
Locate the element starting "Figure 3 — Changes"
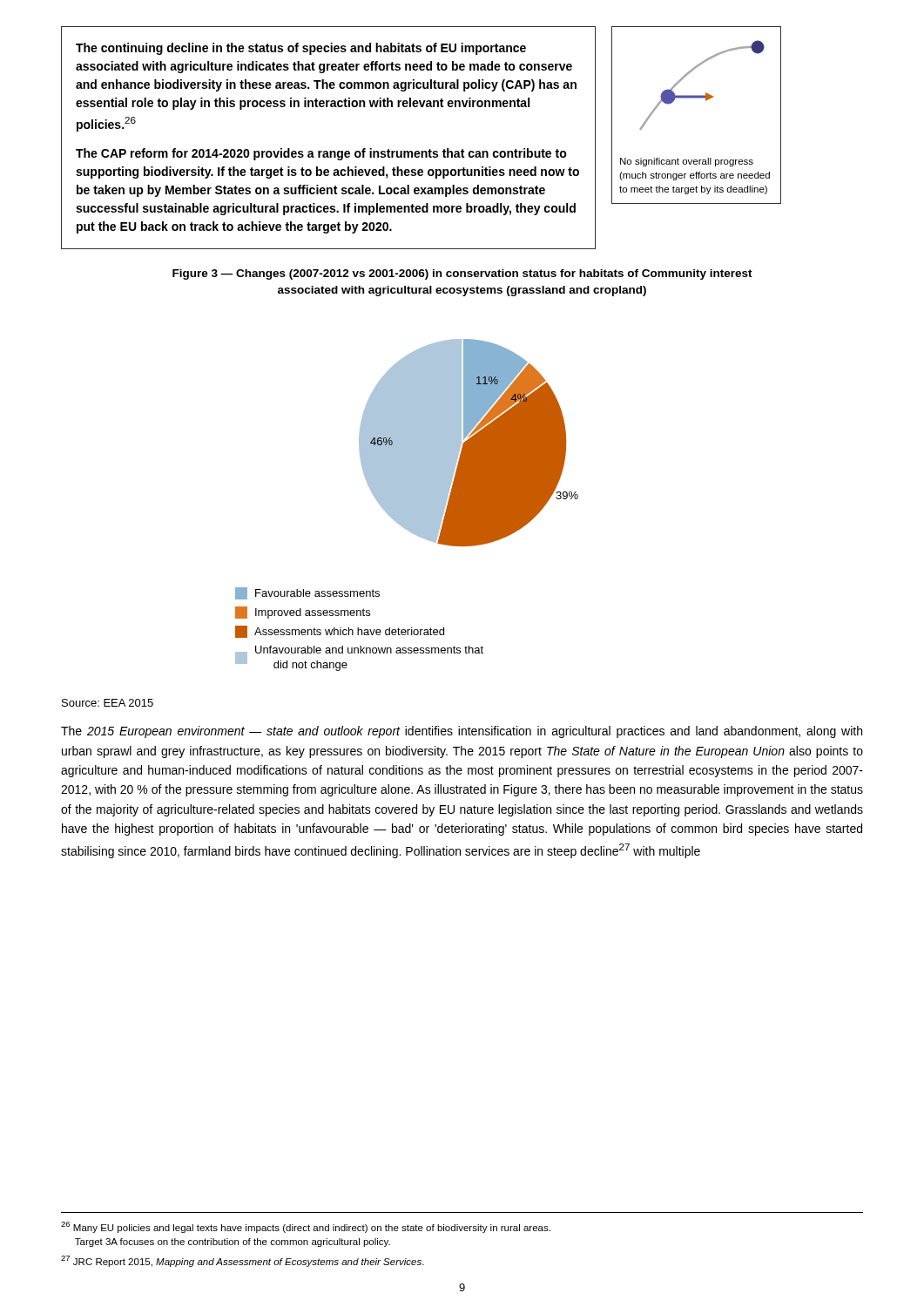(462, 281)
